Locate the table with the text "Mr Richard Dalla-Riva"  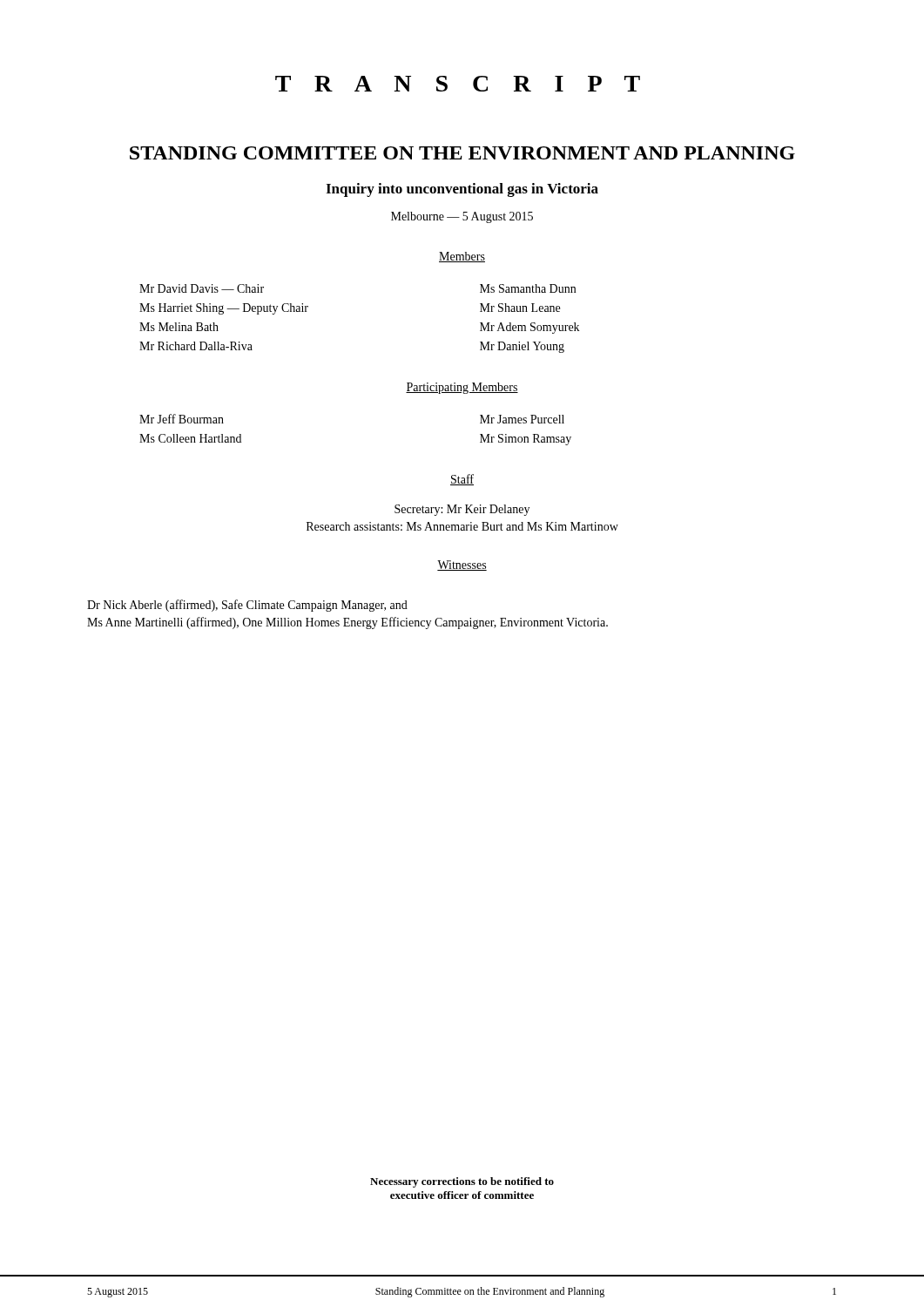[x=462, y=318]
